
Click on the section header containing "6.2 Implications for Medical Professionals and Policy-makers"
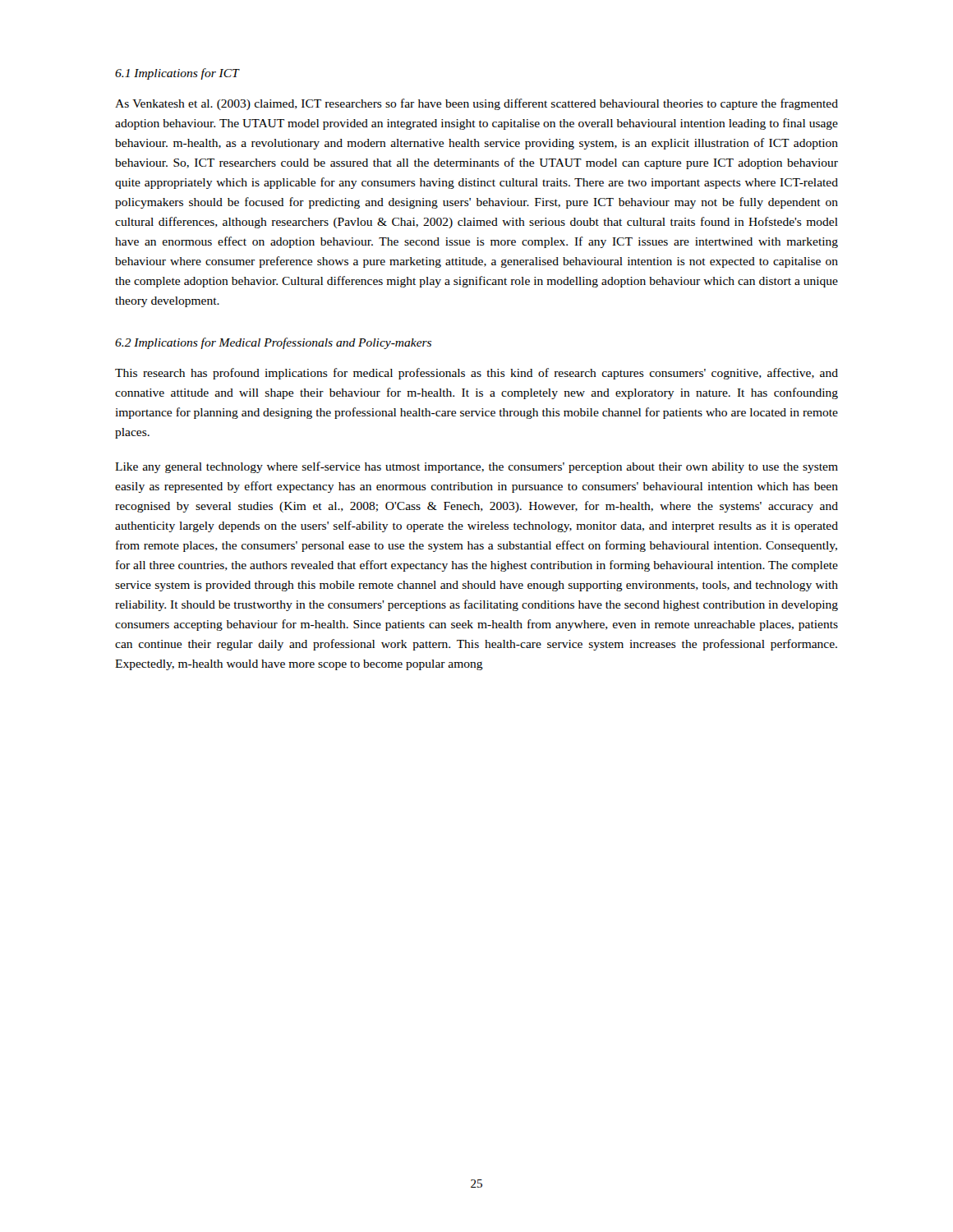[x=273, y=342]
